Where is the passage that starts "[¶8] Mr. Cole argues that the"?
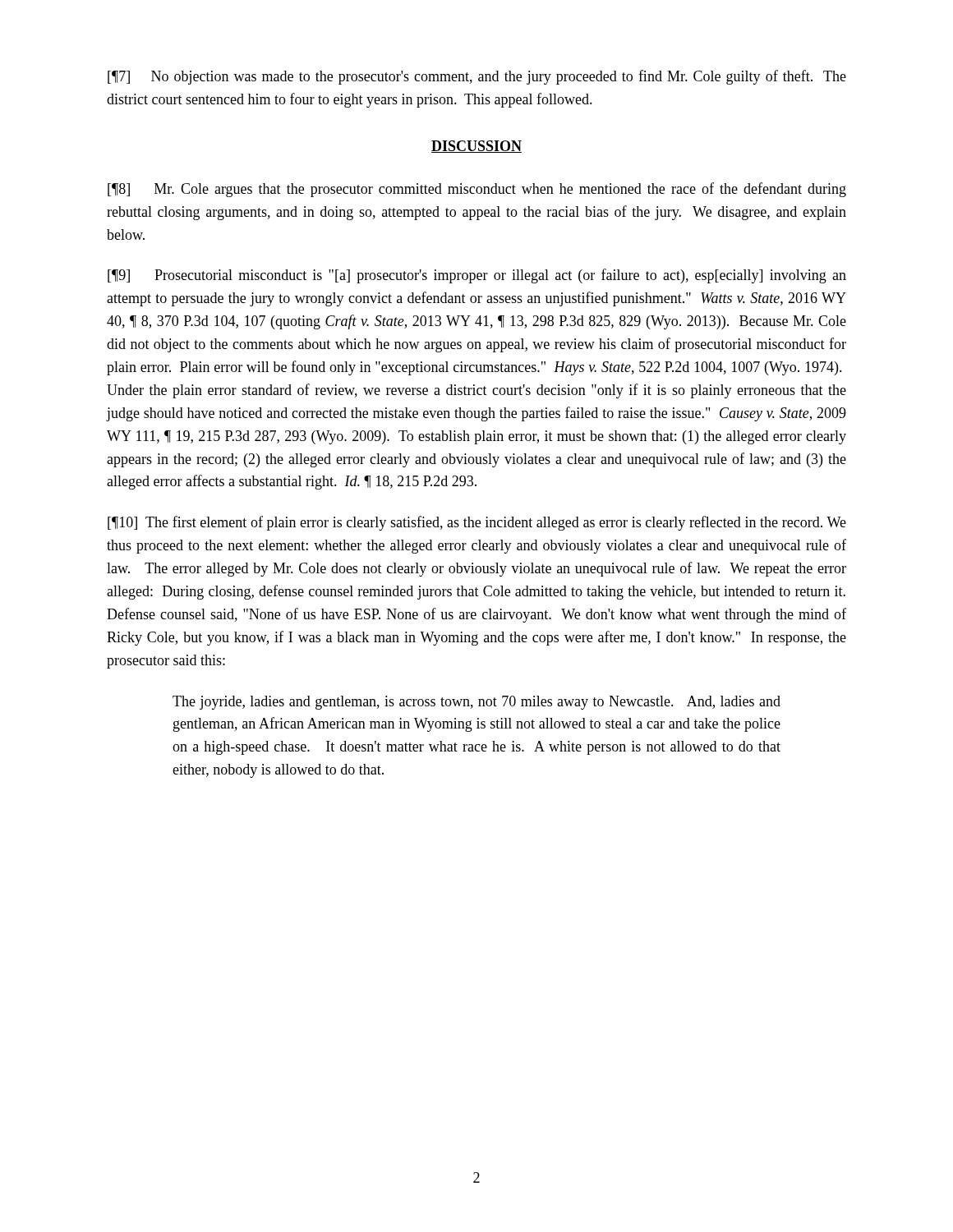This screenshot has height=1232, width=953. coord(476,212)
